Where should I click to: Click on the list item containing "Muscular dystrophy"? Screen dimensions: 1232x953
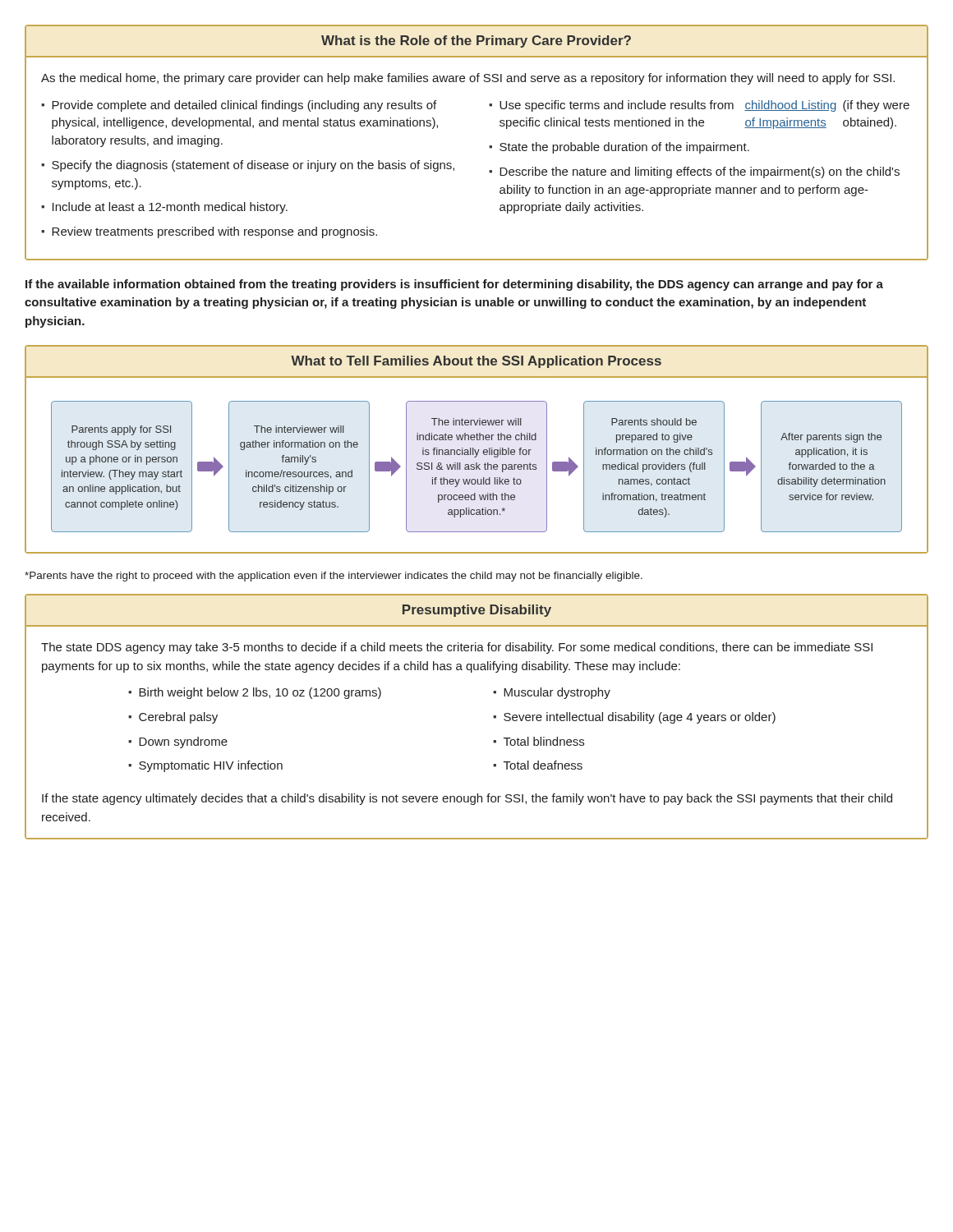[x=557, y=692]
